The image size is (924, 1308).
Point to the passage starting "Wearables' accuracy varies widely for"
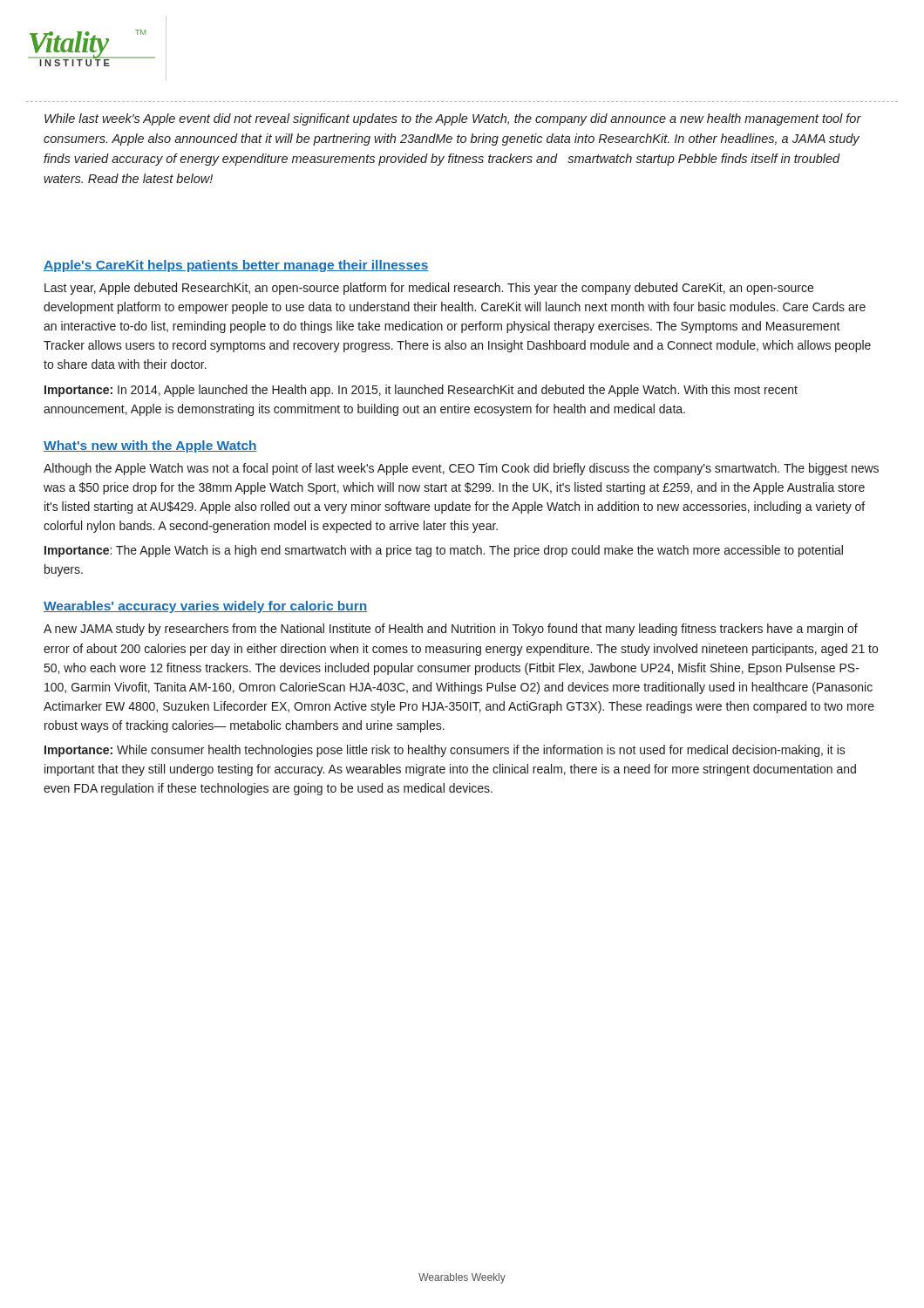pos(205,606)
